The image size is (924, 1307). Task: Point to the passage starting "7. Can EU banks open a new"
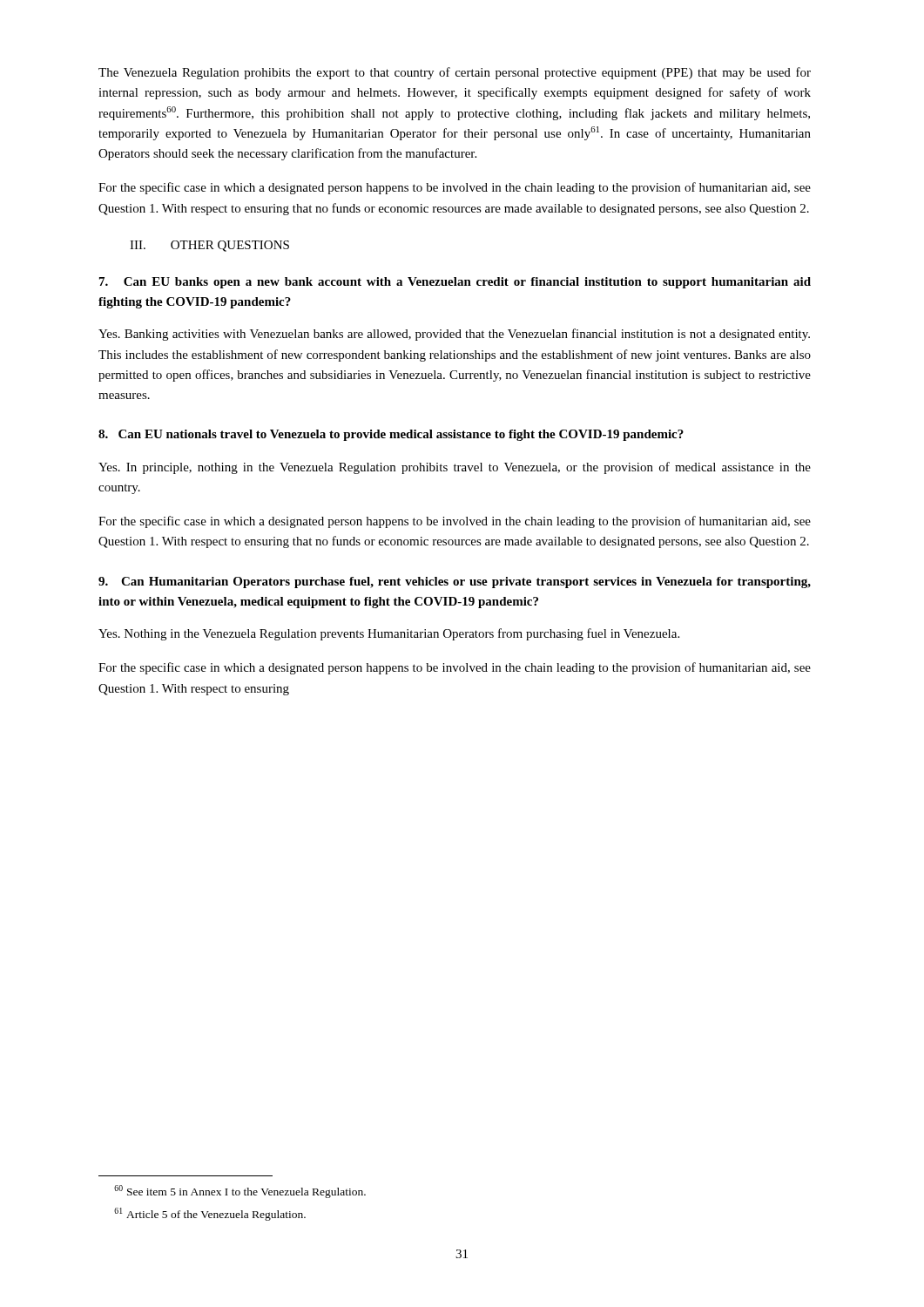click(x=455, y=291)
